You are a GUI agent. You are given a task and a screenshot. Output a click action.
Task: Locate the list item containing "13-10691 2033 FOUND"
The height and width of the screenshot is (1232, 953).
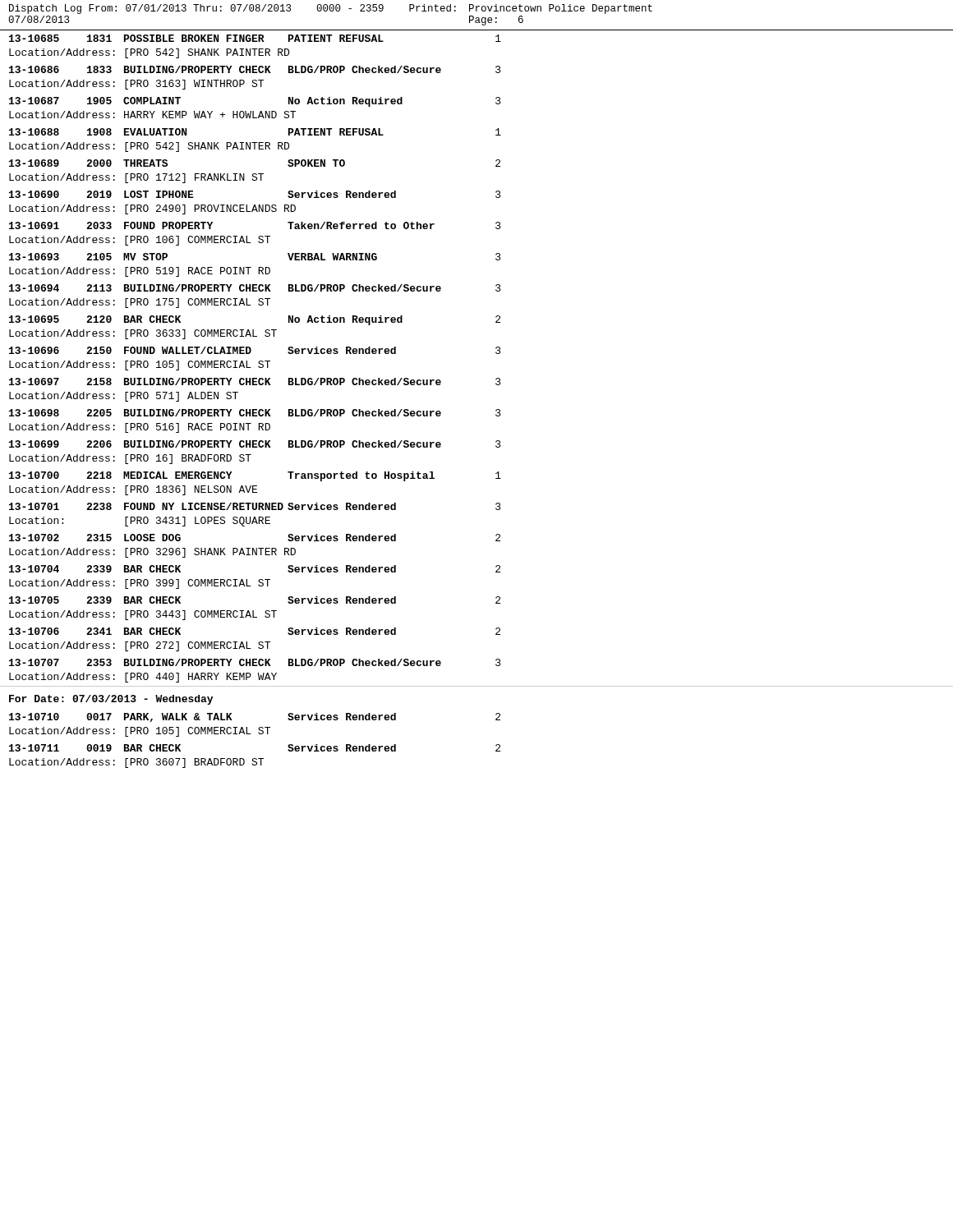pos(31,225)
